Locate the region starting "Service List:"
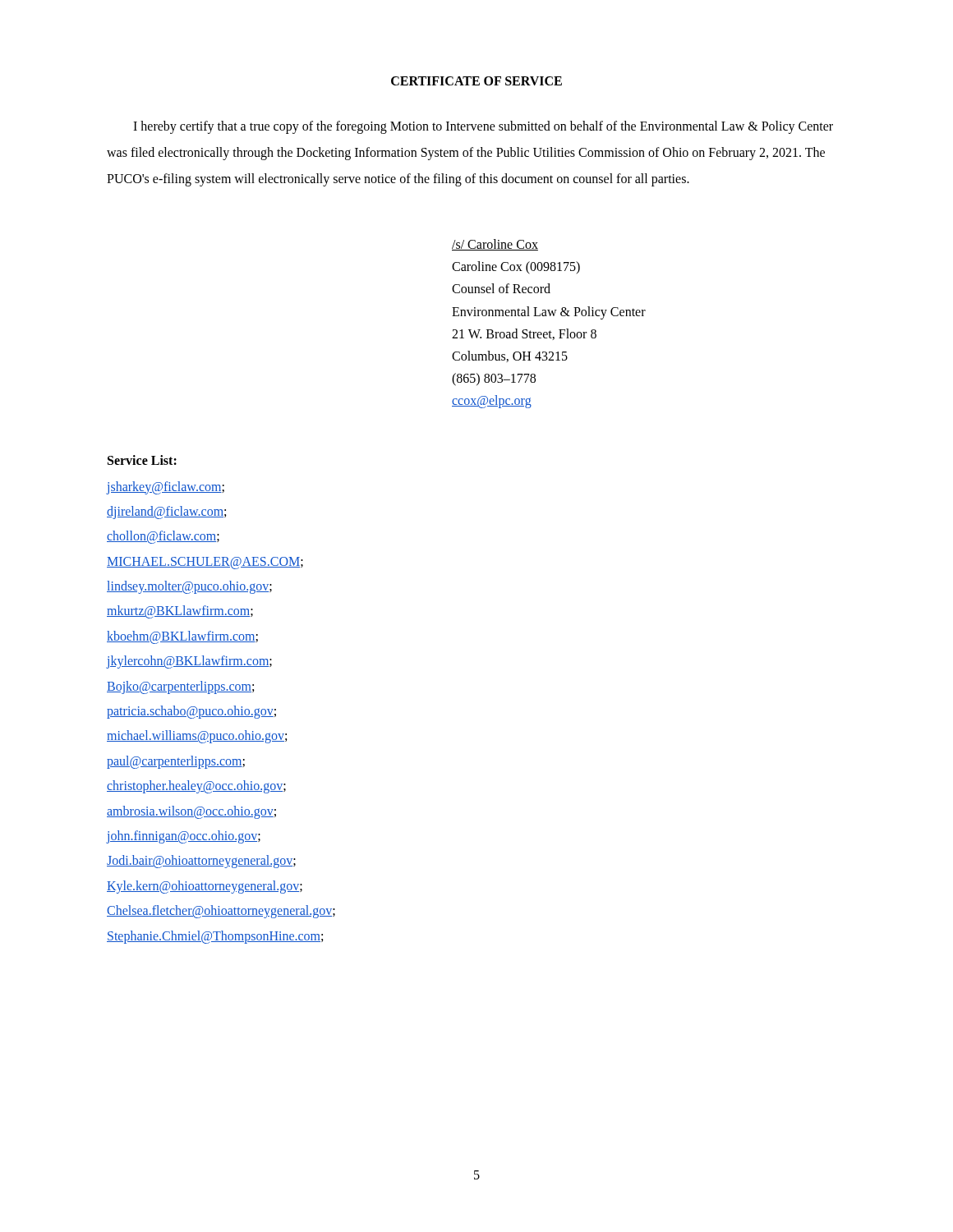Image resolution: width=953 pixels, height=1232 pixels. pyautogui.click(x=142, y=460)
